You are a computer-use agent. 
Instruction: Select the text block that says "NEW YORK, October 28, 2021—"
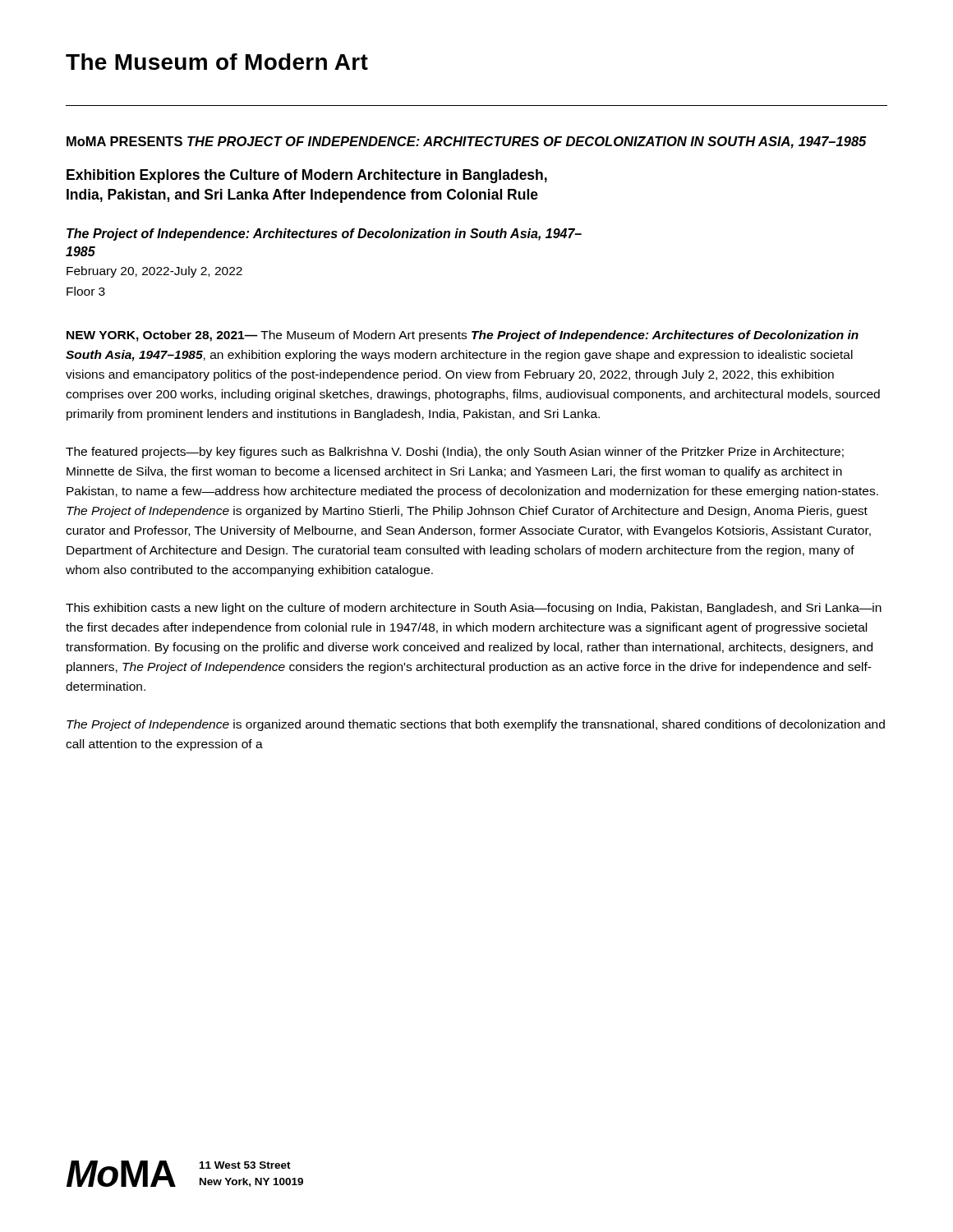(473, 374)
